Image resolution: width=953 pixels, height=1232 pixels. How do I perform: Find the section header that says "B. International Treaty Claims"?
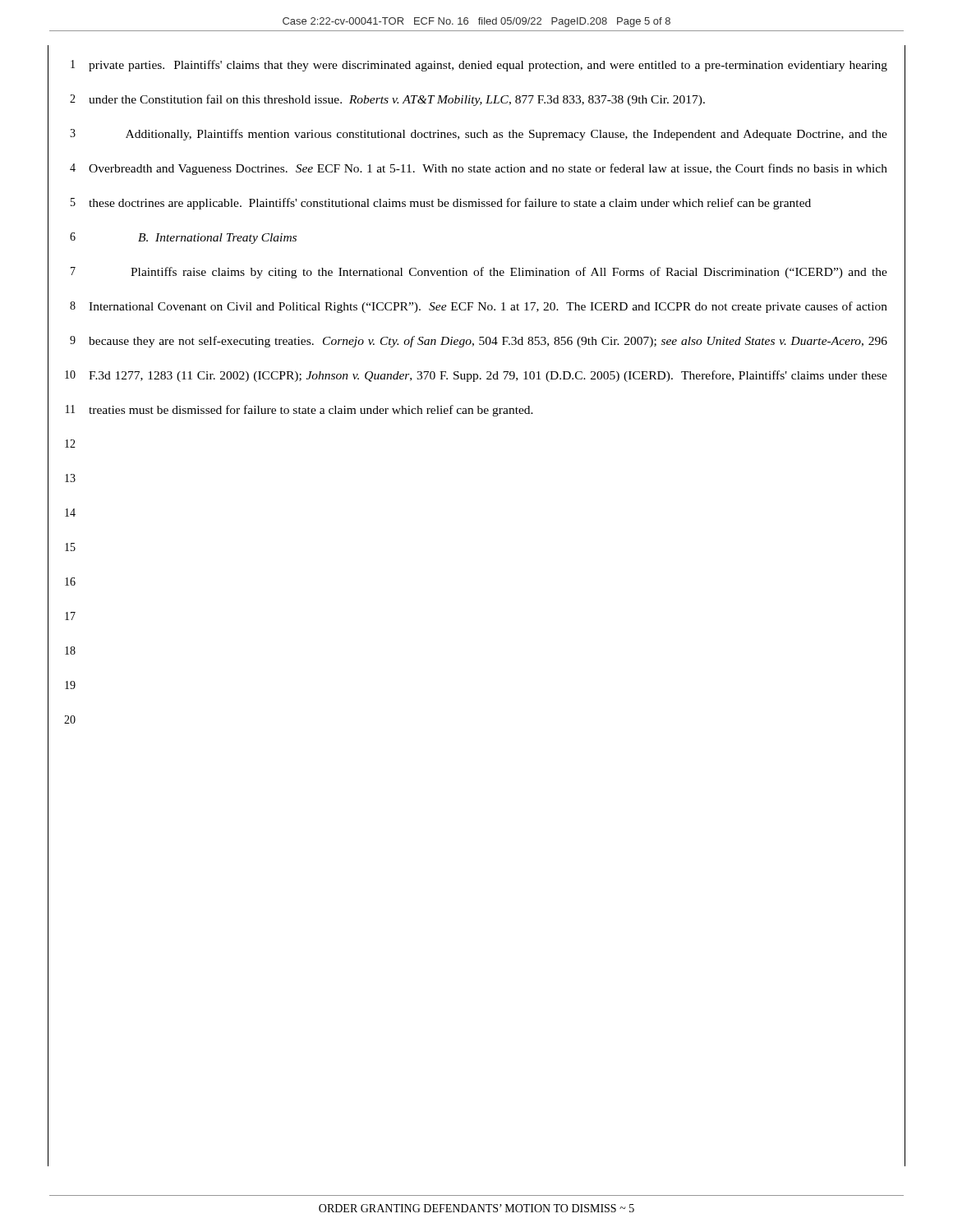click(x=218, y=237)
